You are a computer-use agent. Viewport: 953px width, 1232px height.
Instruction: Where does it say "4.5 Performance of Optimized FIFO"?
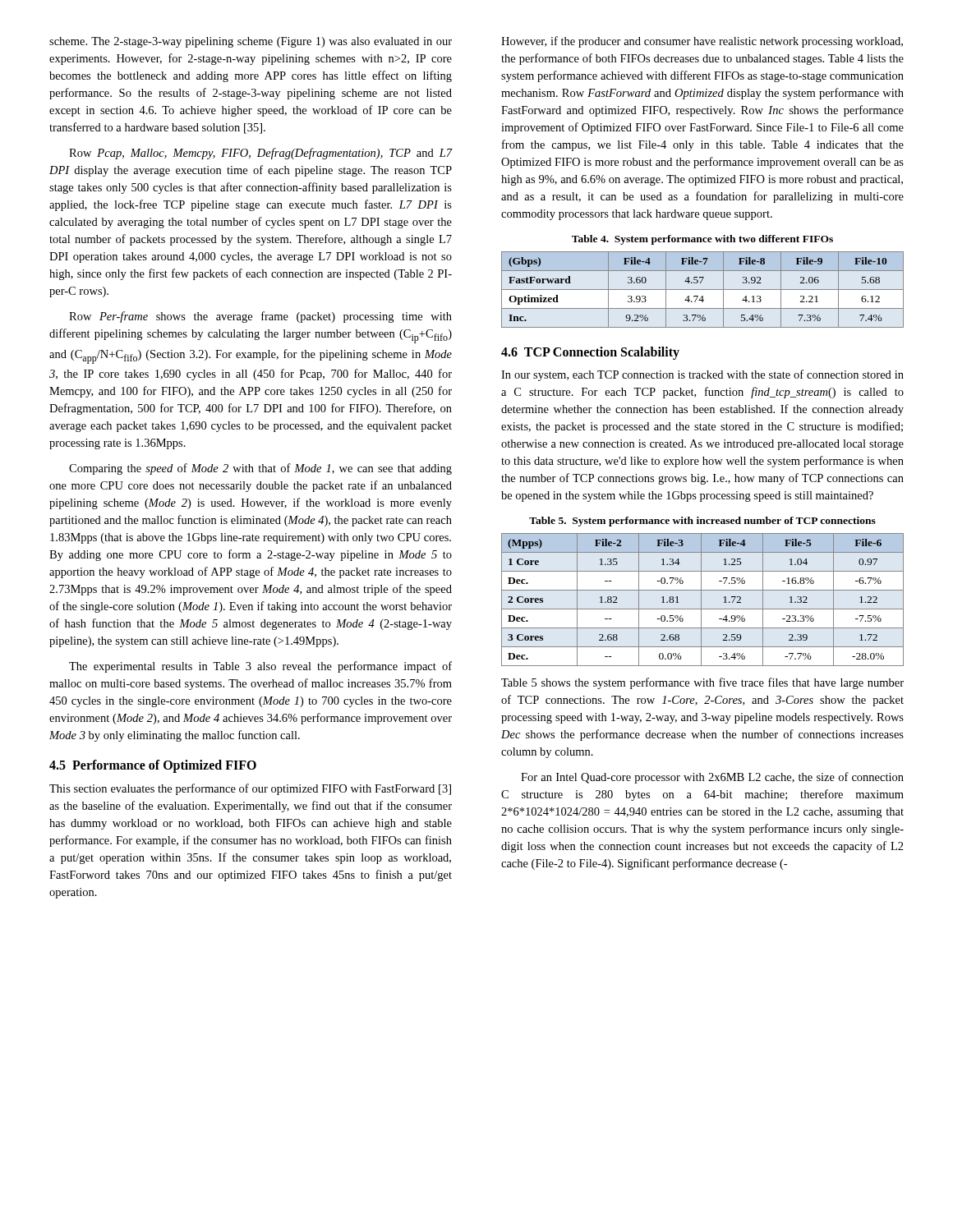(251, 765)
